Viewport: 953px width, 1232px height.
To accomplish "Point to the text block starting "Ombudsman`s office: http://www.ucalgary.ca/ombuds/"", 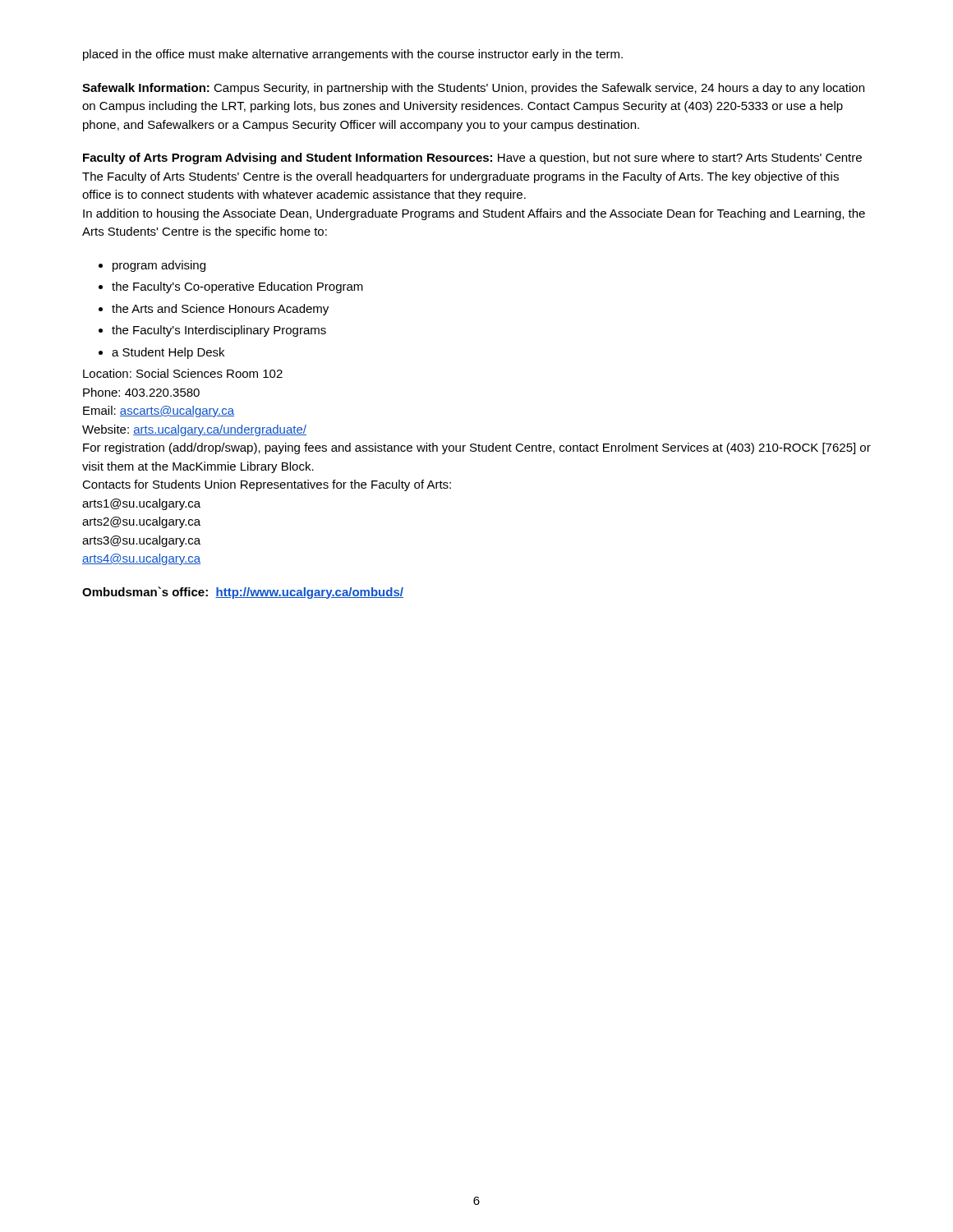I will click(x=243, y=591).
